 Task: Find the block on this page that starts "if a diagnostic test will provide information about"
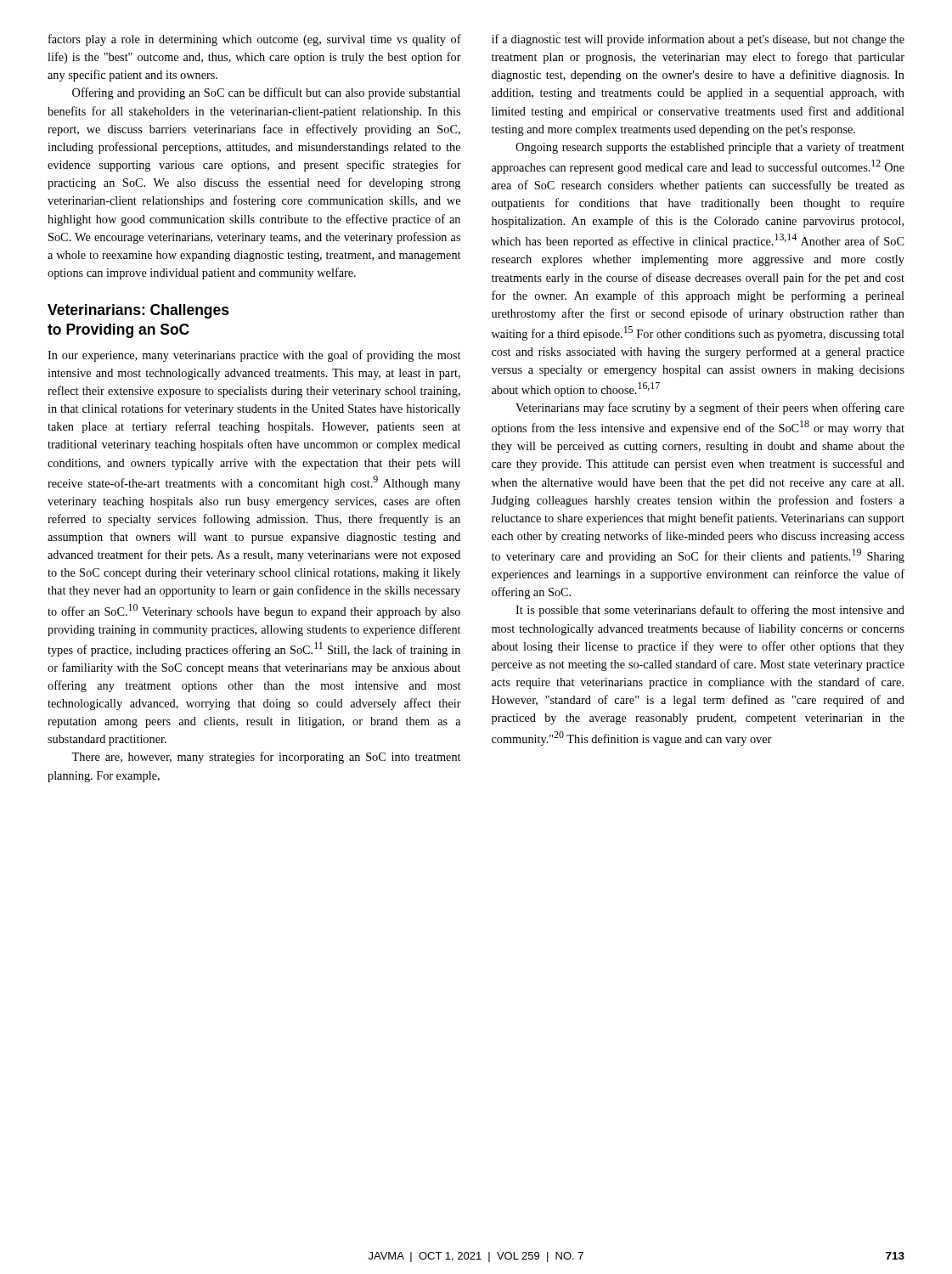tap(698, 40)
